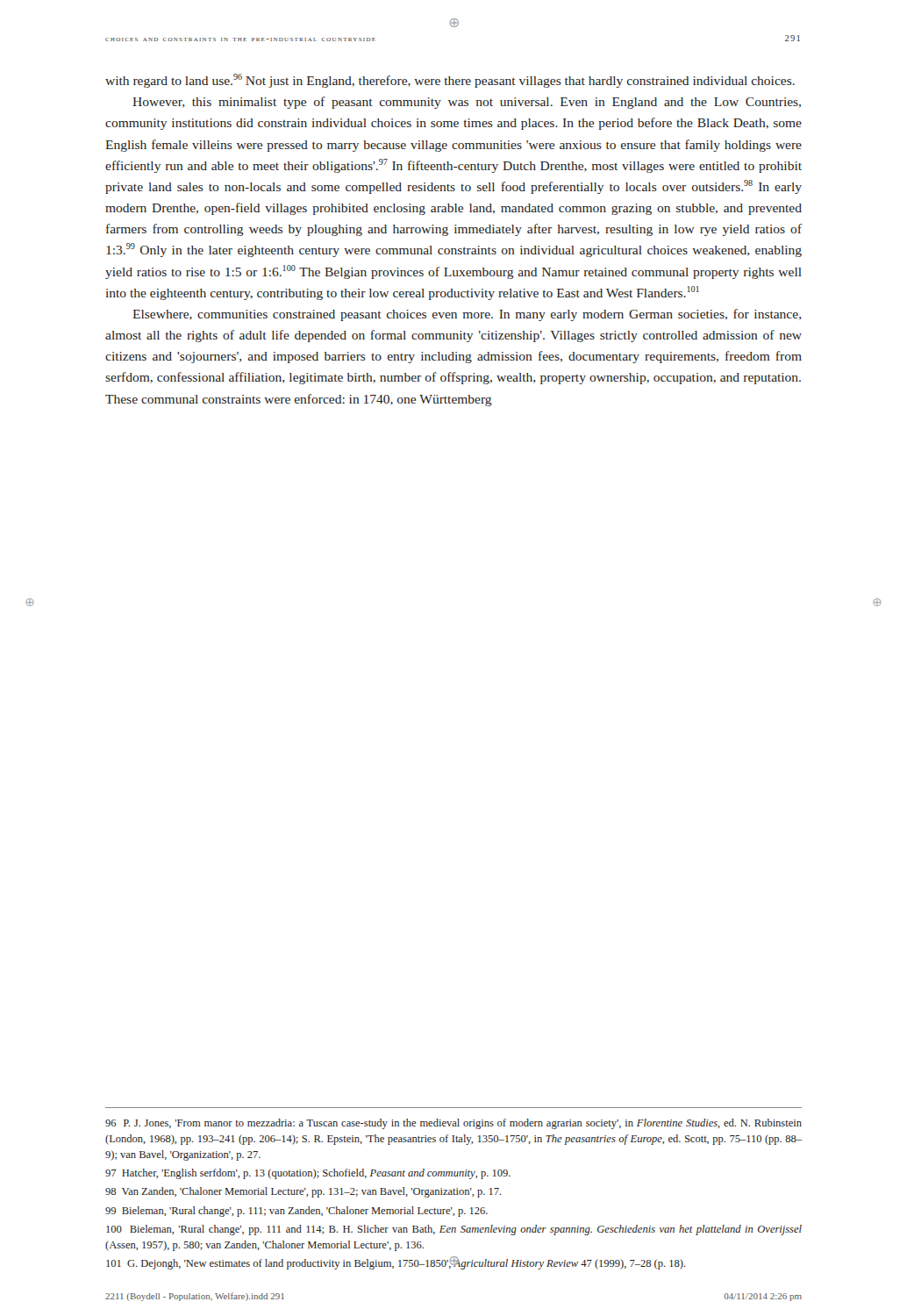Image resolution: width=907 pixels, height=1316 pixels.
Task: Click on the element starting "96 P. J. Jones, 'From manor to"
Action: (x=454, y=1139)
